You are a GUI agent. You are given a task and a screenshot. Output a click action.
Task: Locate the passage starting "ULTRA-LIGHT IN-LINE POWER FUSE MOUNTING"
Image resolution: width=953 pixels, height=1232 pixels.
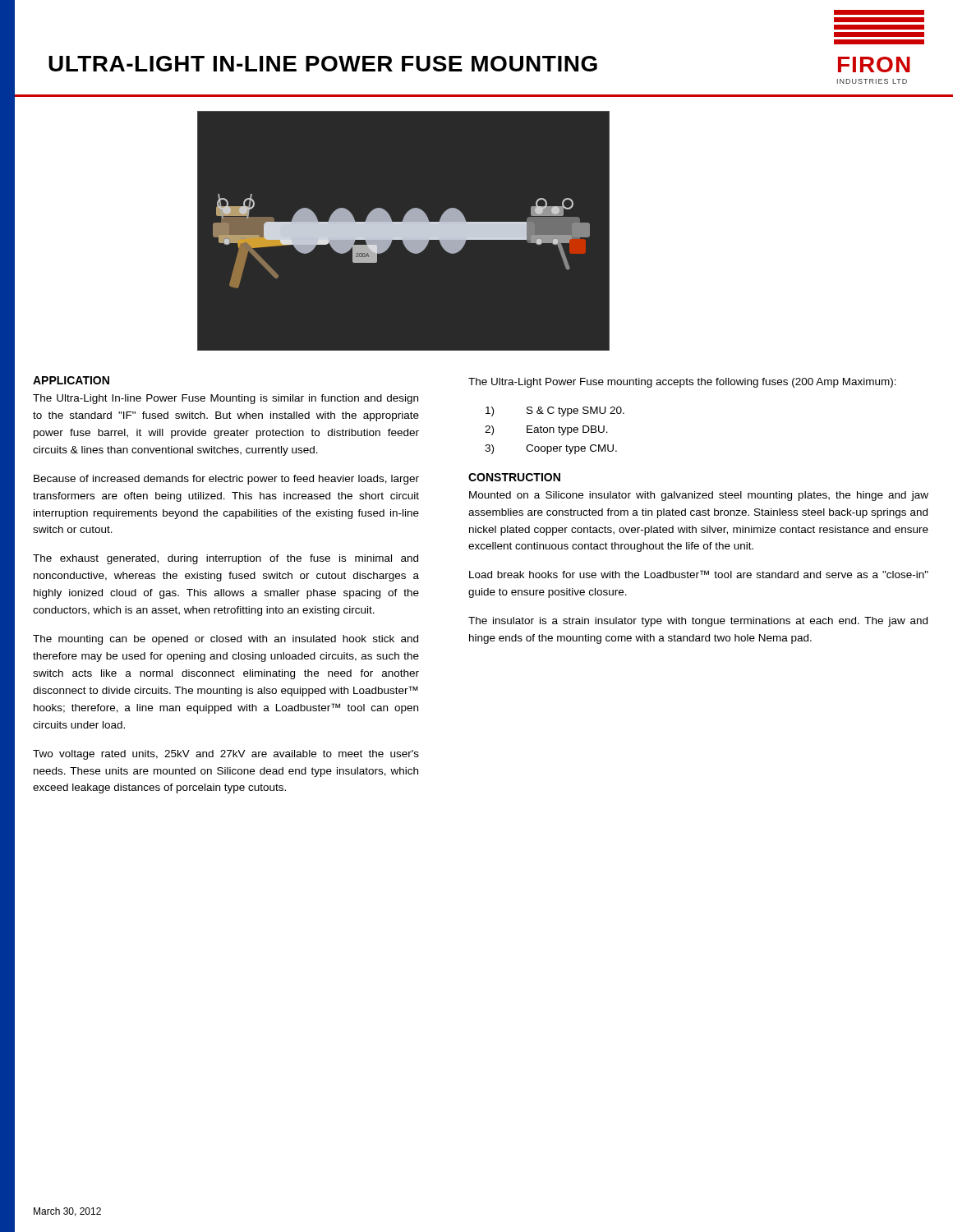[x=323, y=64]
